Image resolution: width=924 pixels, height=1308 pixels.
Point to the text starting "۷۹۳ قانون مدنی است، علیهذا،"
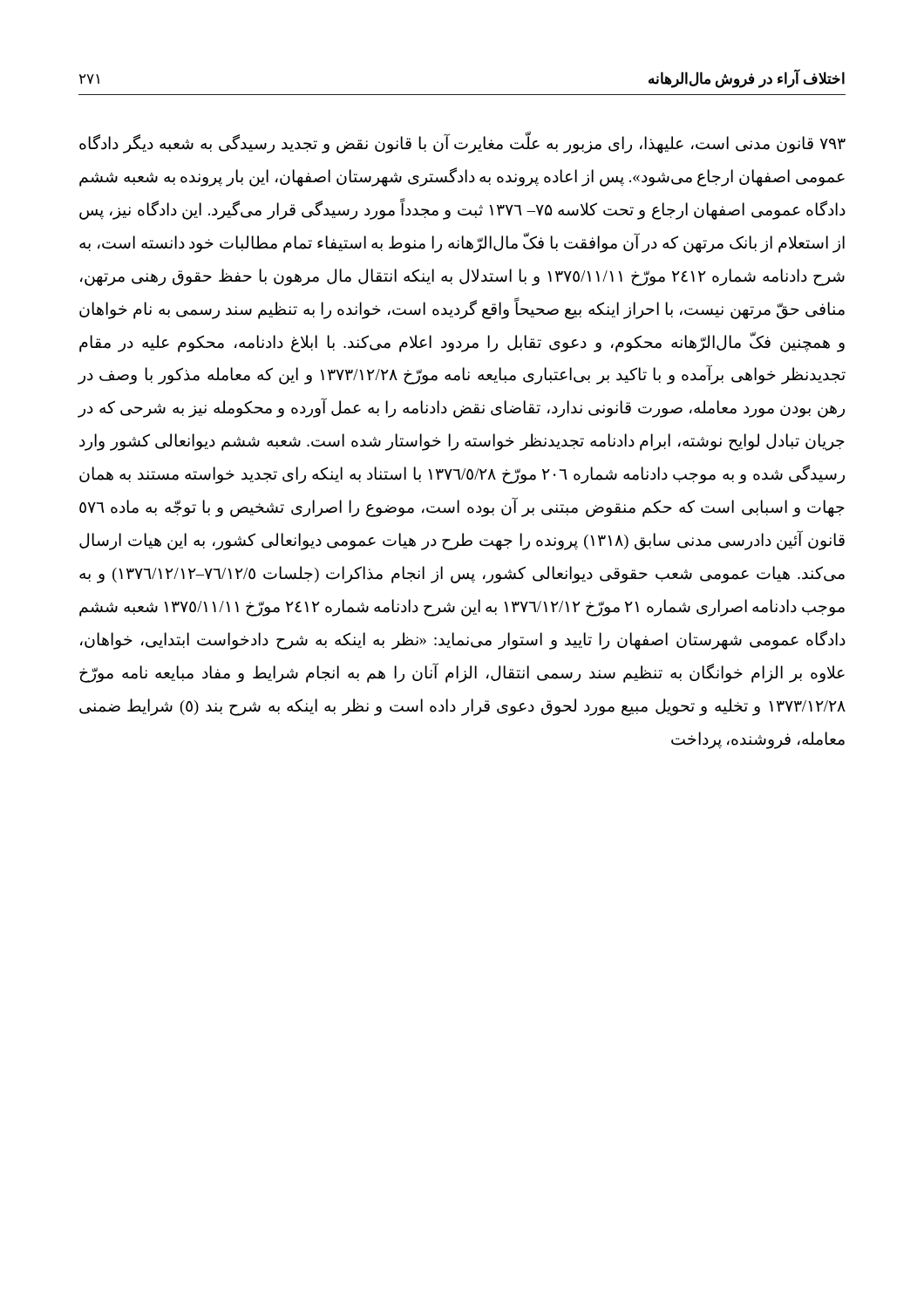462,441
